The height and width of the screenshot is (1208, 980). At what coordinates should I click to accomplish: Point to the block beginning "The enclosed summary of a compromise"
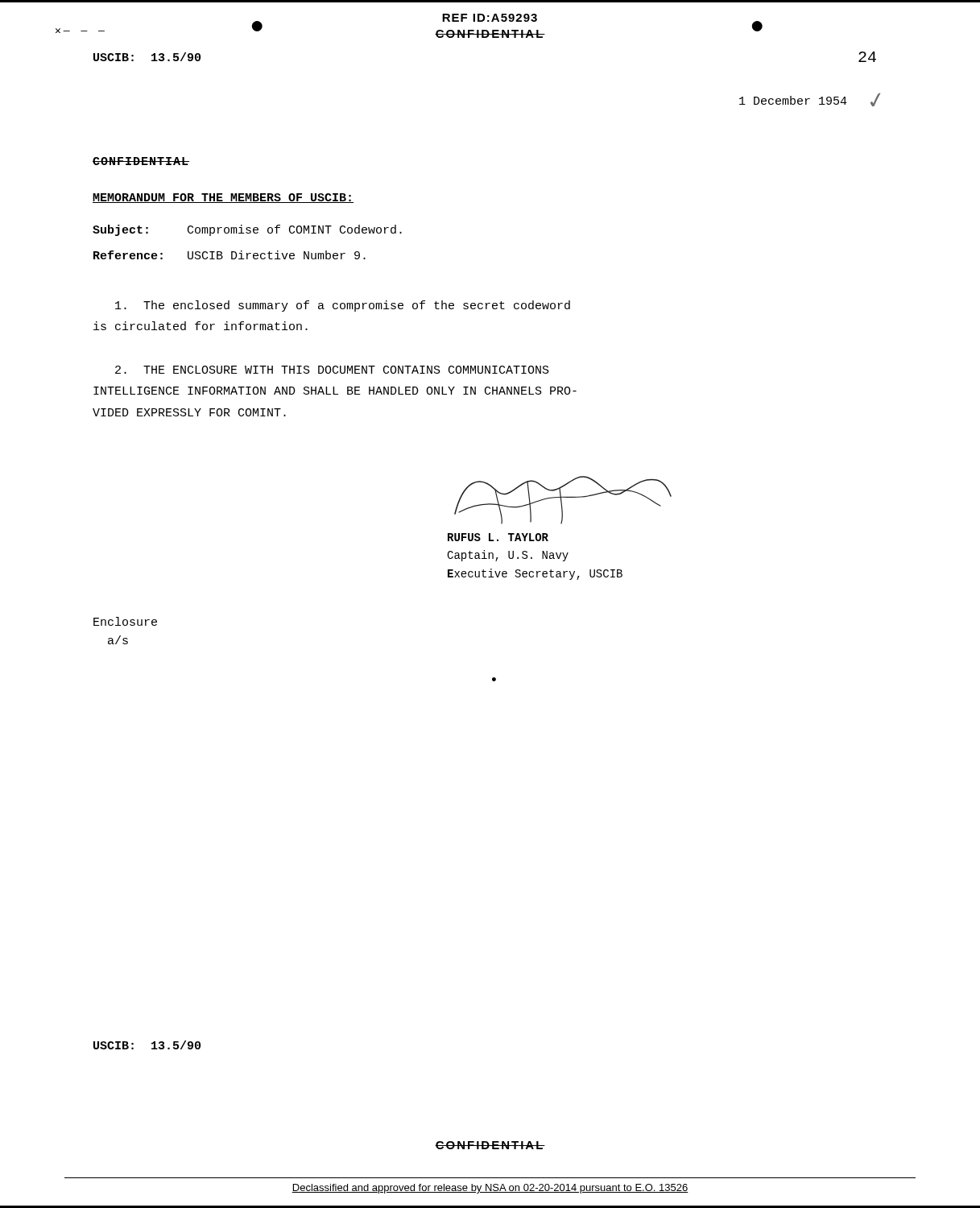pyautogui.click(x=332, y=317)
